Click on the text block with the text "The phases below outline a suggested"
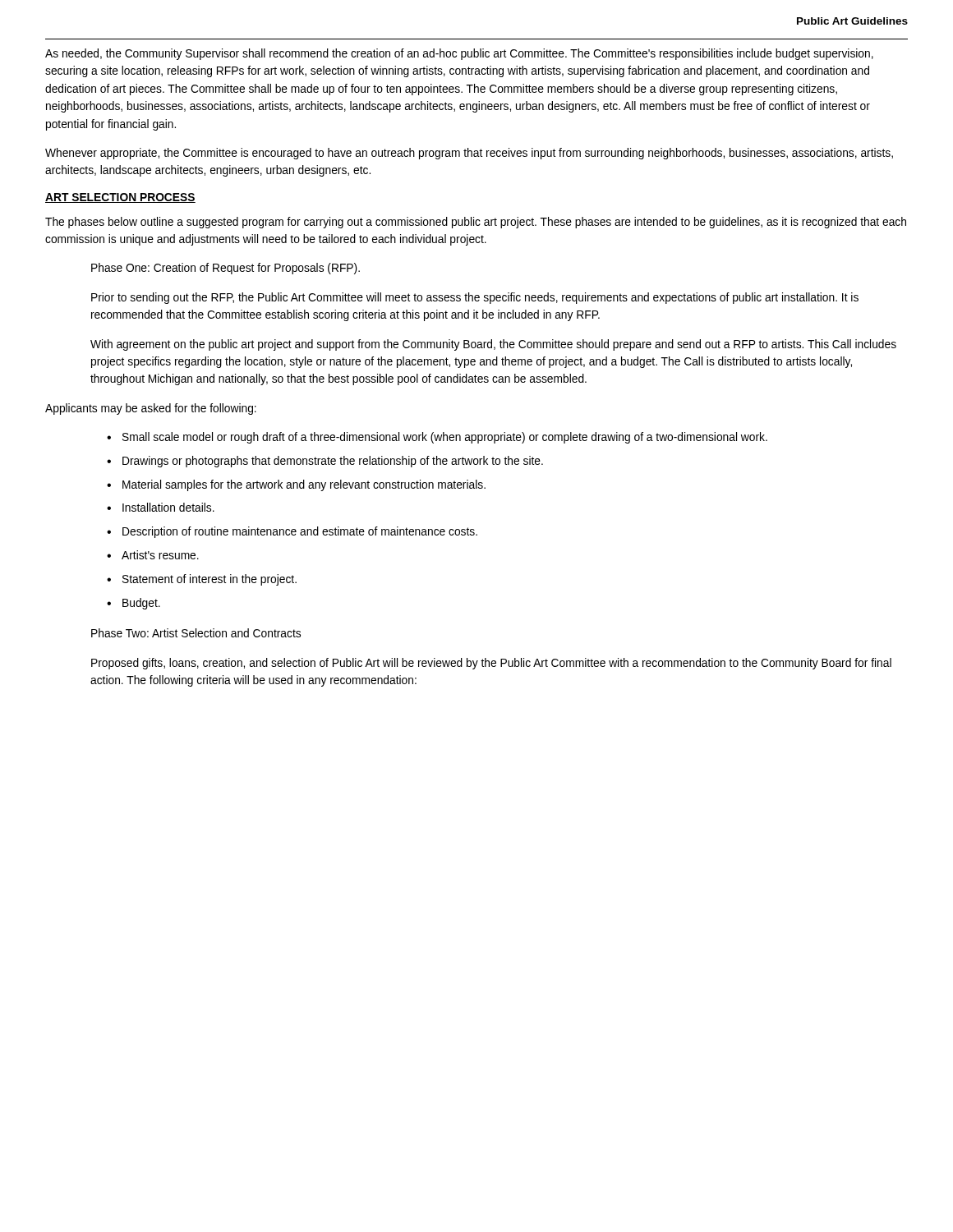The image size is (953, 1232). point(476,231)
